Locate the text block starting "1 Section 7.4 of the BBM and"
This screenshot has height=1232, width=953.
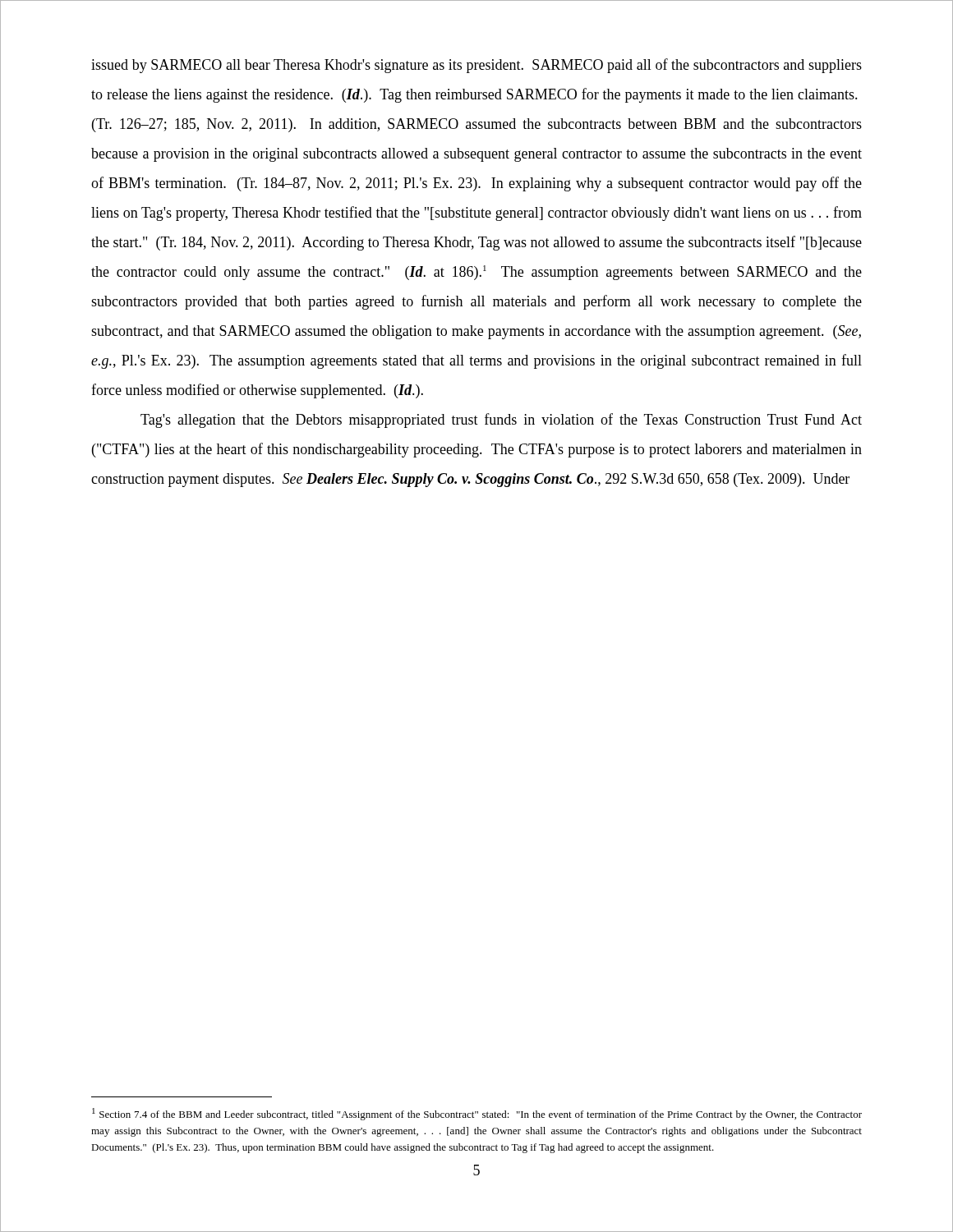tap(476, 1129)
